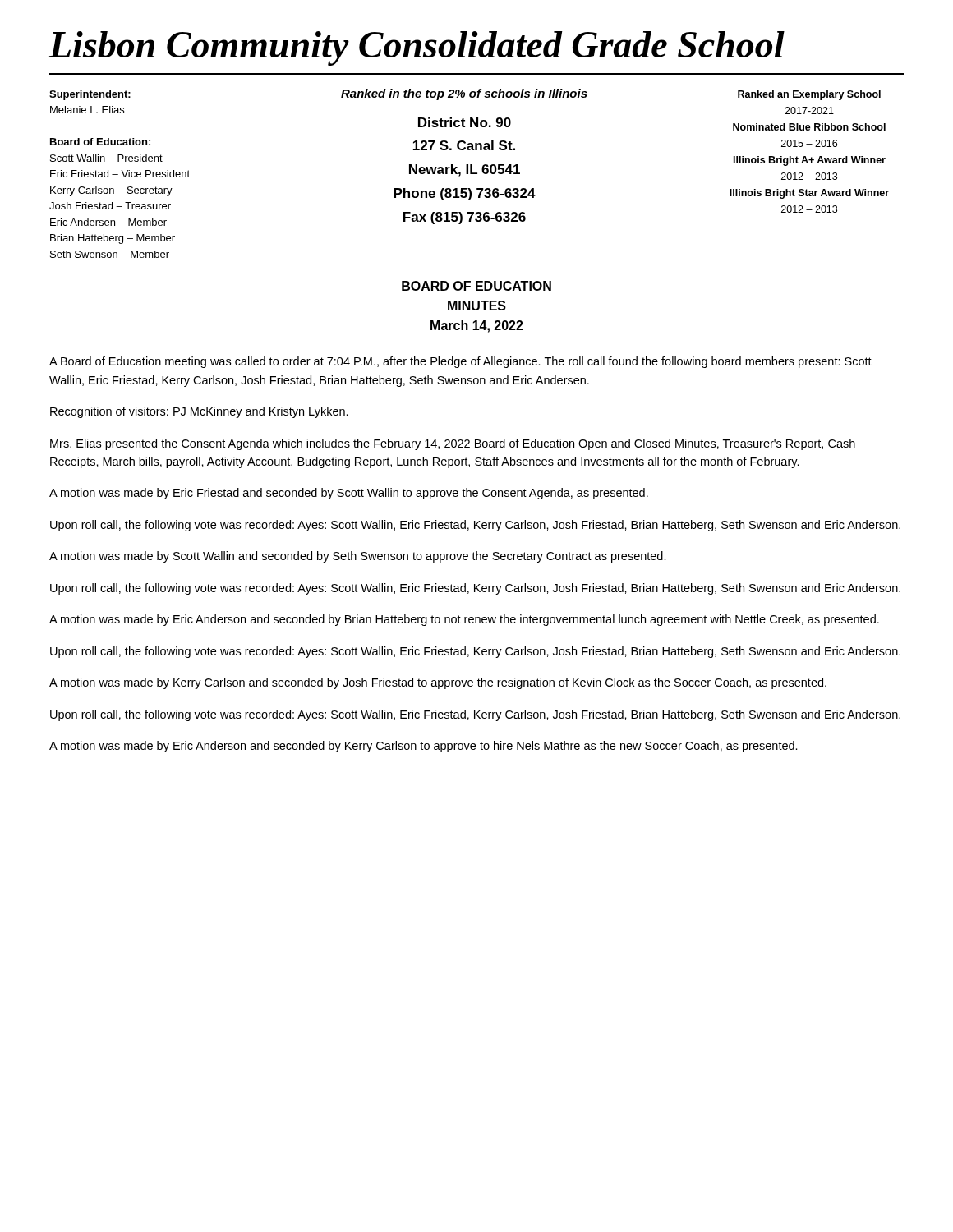Click the title

pyautogui.click(x=476, y=45)
